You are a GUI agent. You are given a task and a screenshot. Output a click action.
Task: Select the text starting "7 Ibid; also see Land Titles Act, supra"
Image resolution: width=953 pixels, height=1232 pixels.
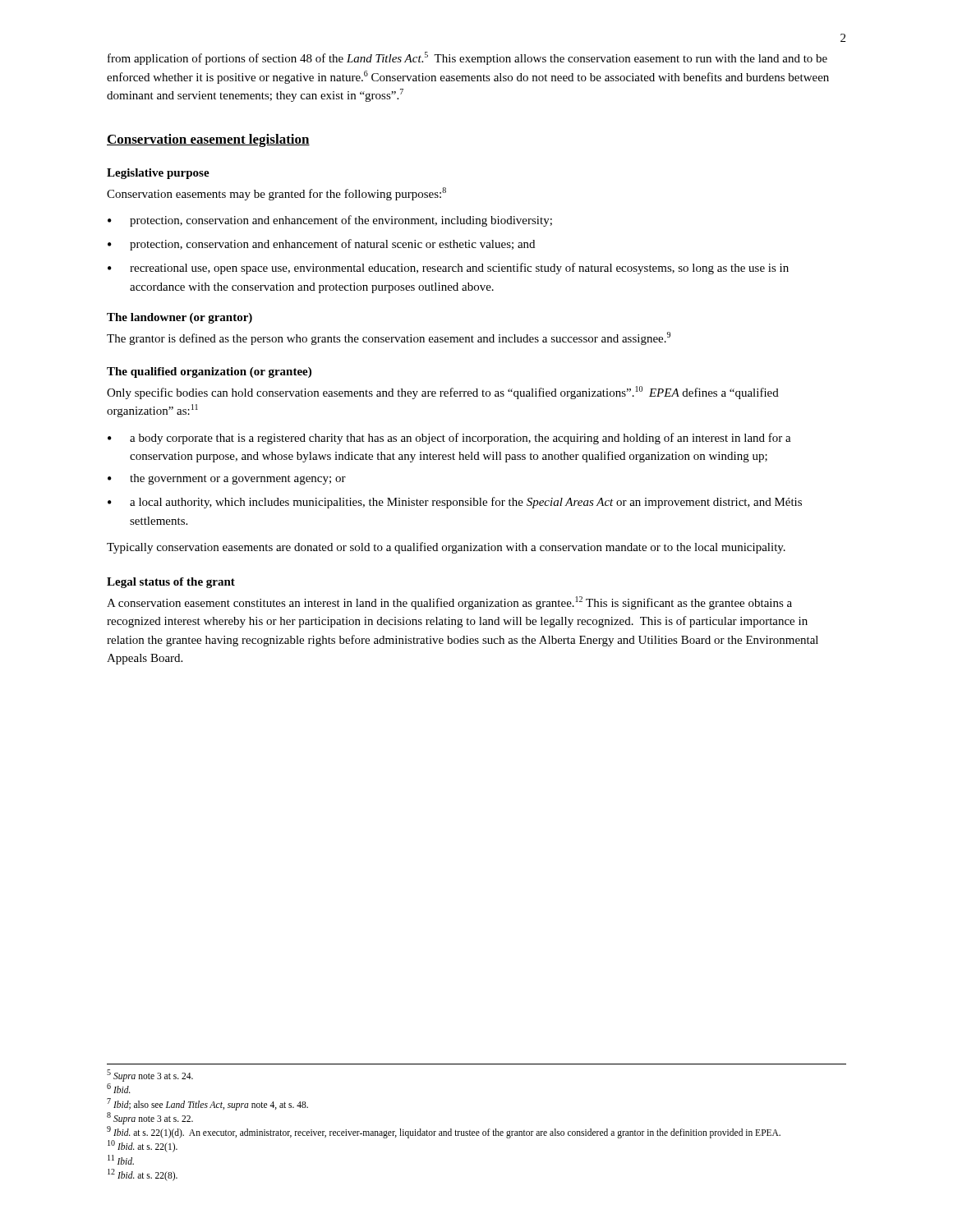click(208, 1103)
